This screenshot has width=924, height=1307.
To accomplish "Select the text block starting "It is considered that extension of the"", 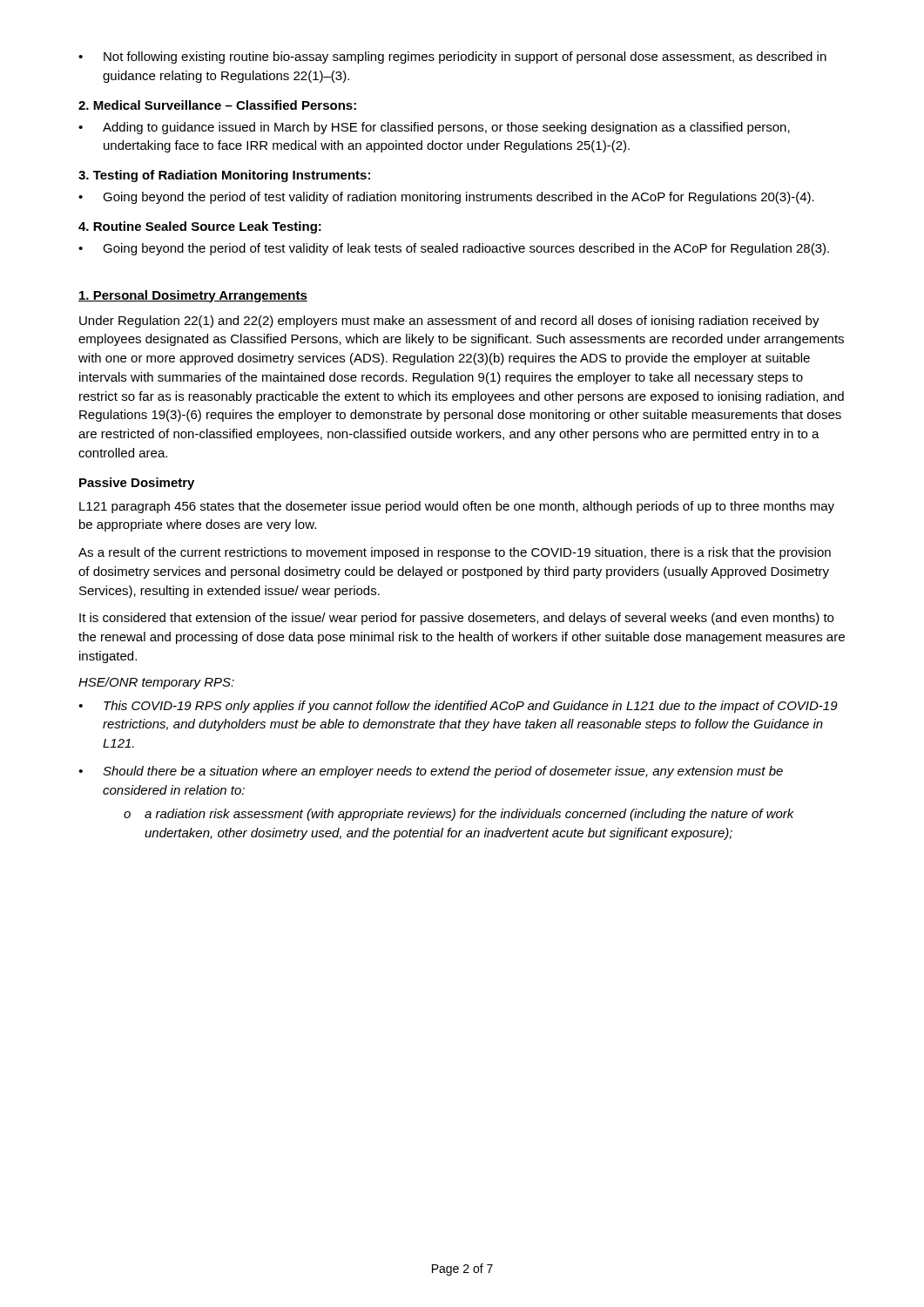I will click(x=462, y=637).
